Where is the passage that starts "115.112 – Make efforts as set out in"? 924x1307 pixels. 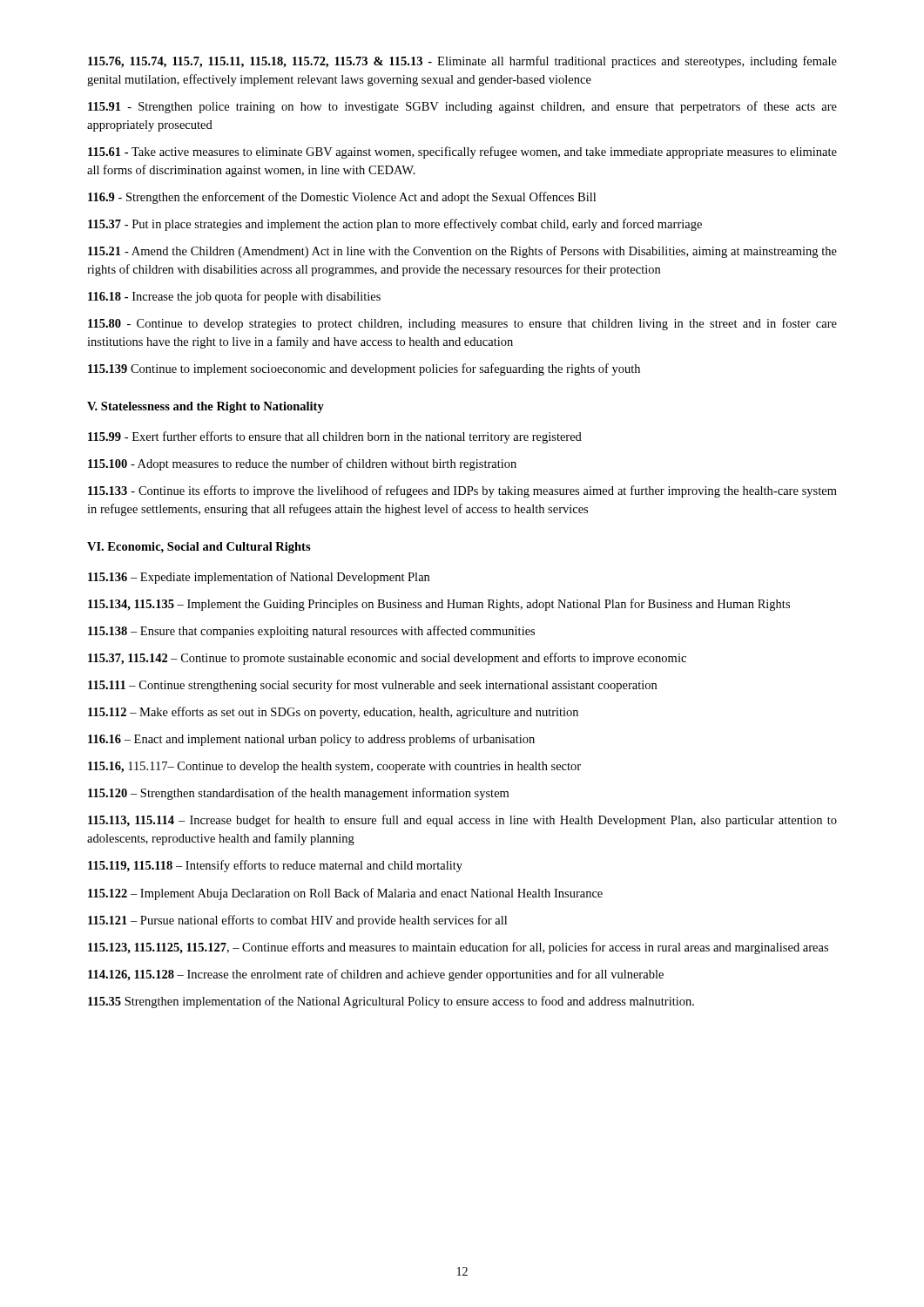pos(333,712)
